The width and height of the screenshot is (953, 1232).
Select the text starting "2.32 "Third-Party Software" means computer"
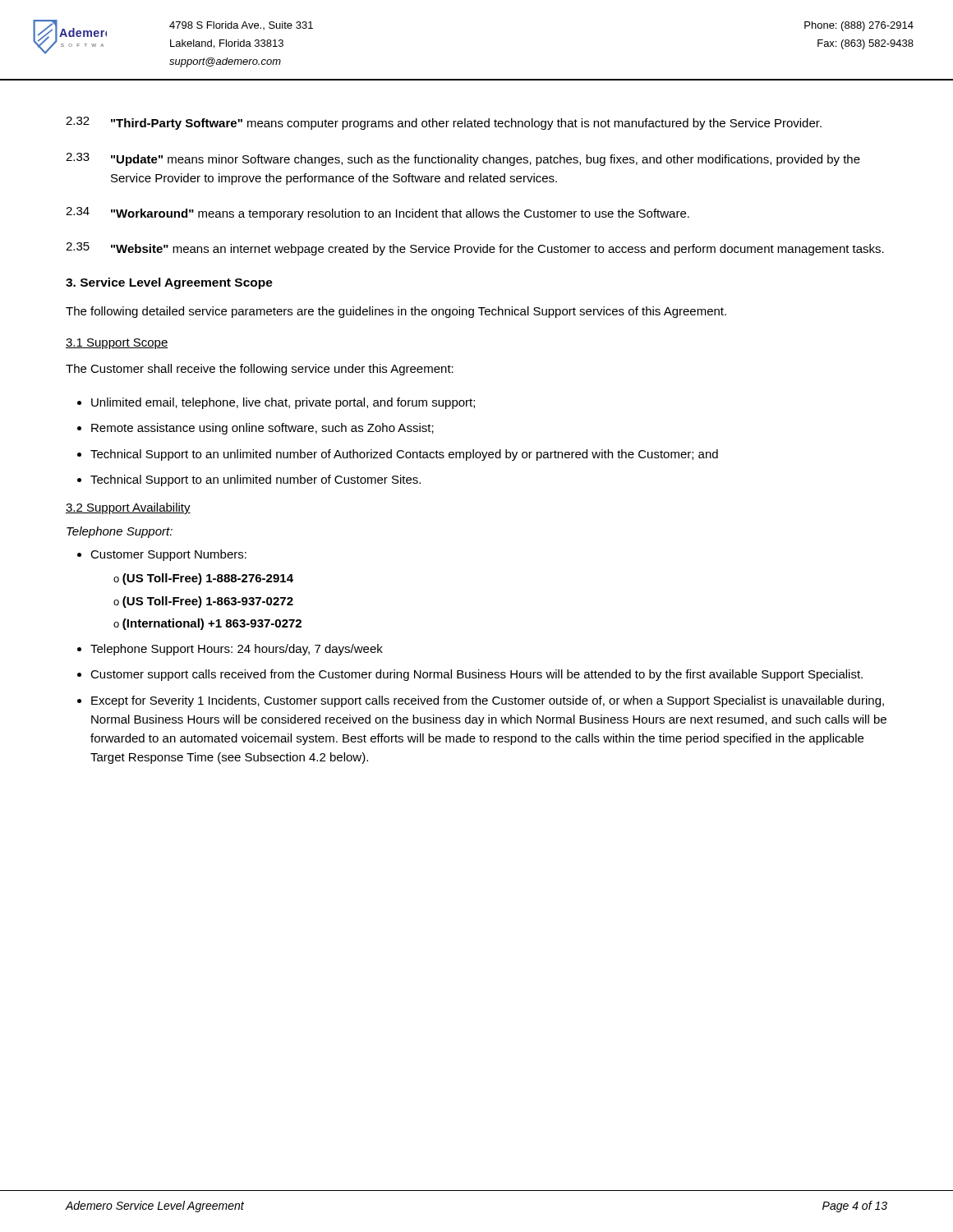point(476,123)
